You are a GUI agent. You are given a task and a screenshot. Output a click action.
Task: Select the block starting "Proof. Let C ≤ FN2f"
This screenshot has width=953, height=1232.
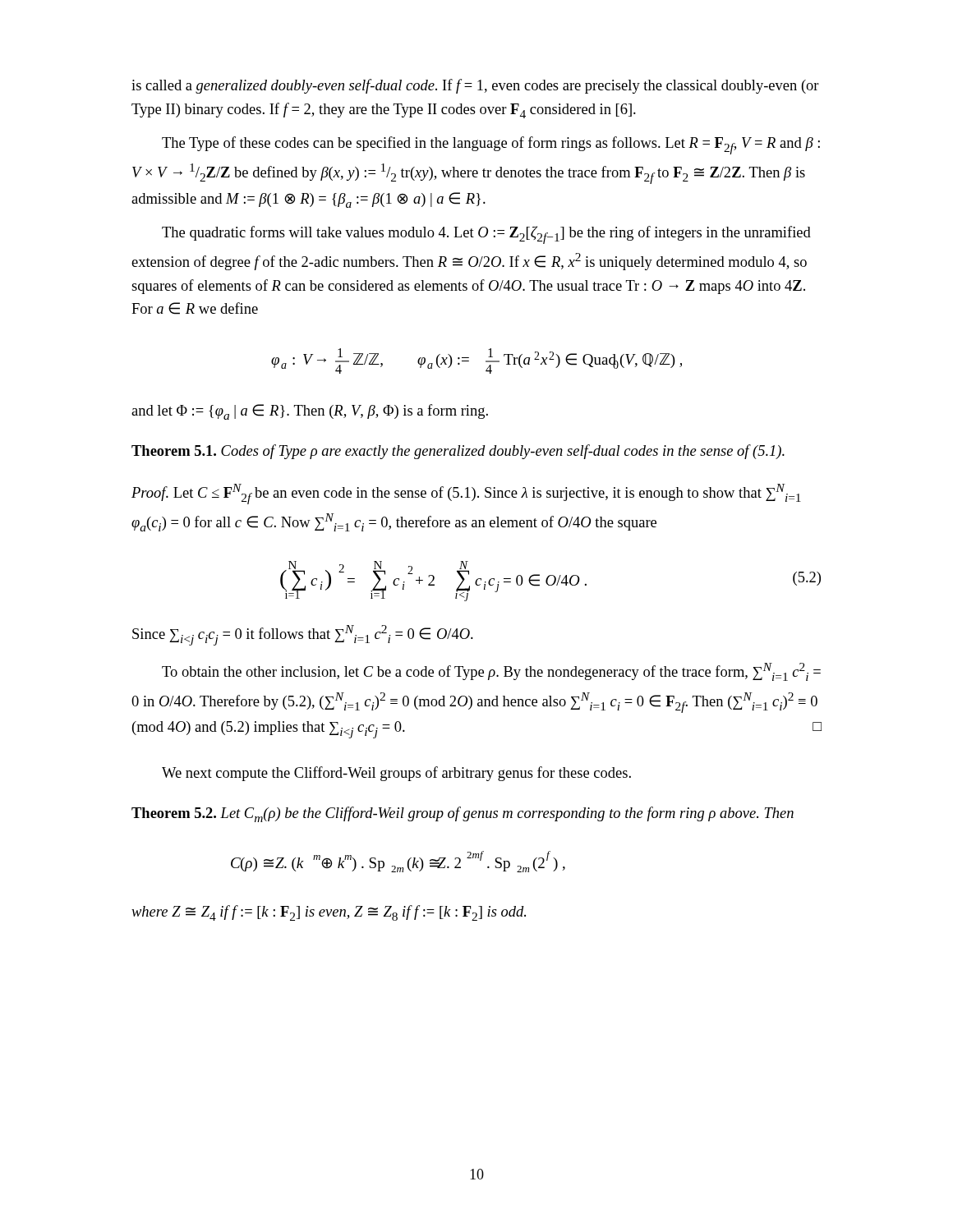tap(476, 507)
